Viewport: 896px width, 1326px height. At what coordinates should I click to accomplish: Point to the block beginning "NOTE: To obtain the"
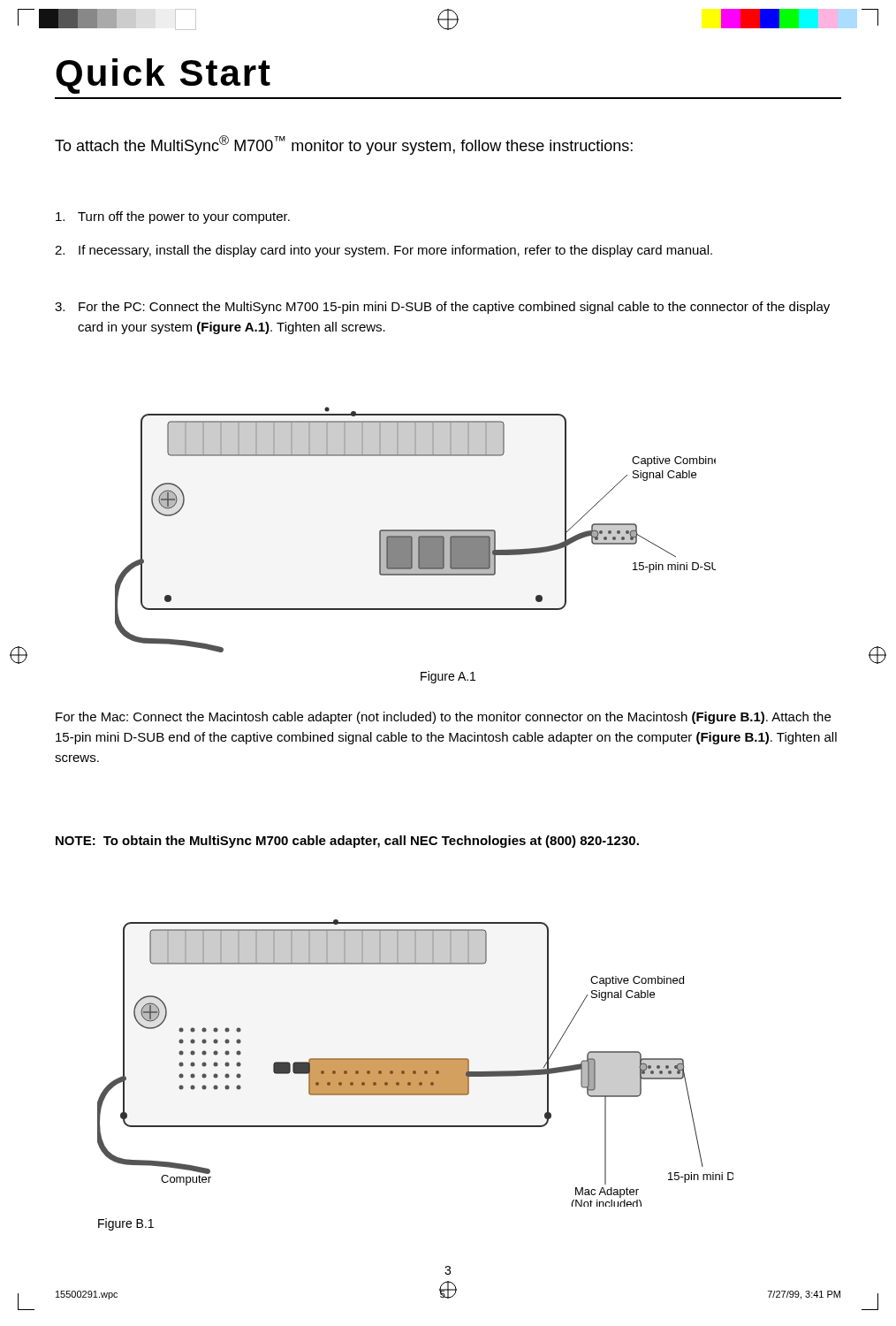tap(347, 841)
